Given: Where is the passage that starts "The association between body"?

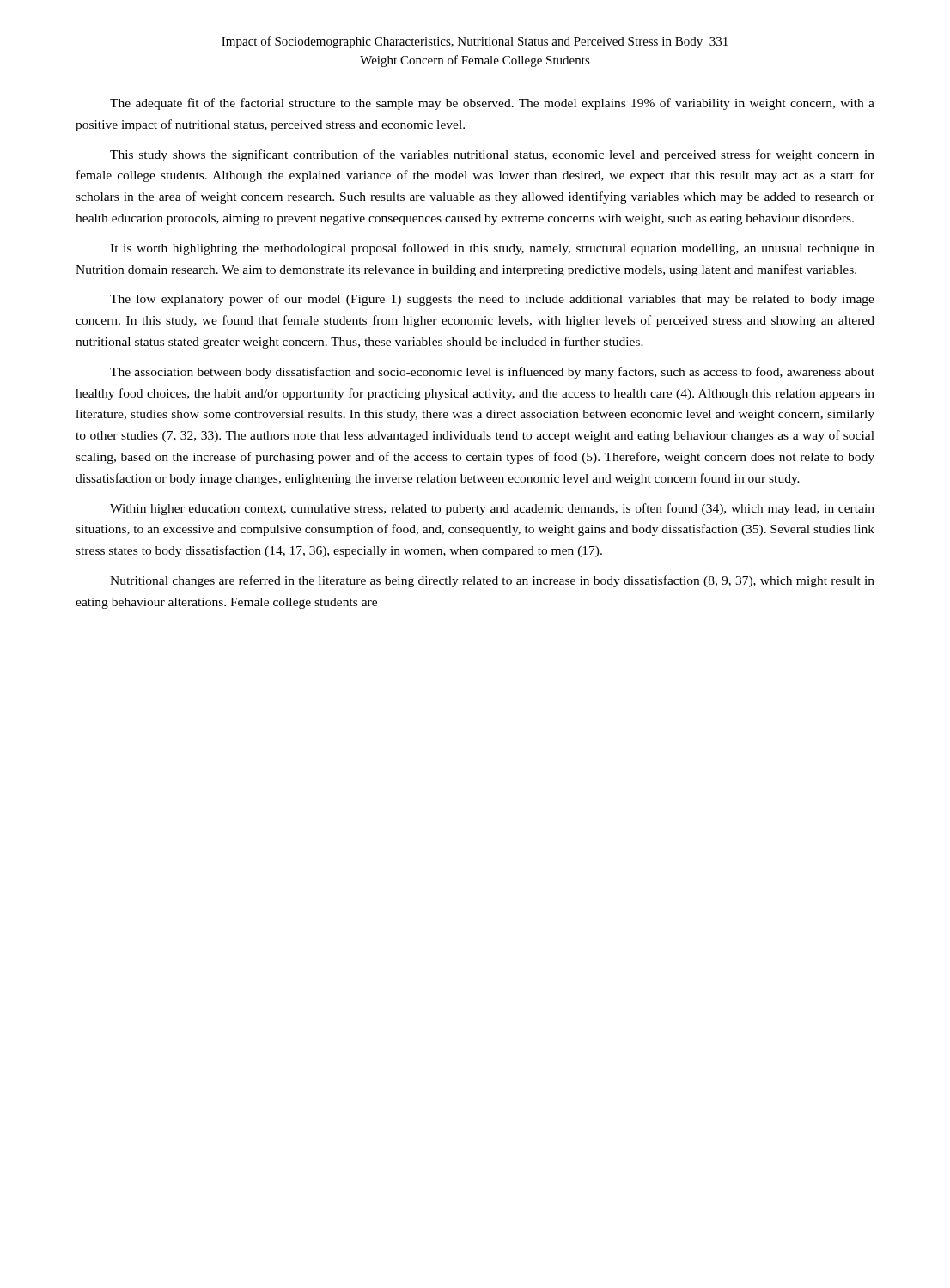Looking at the screenshot, I should tap(475, 424).
